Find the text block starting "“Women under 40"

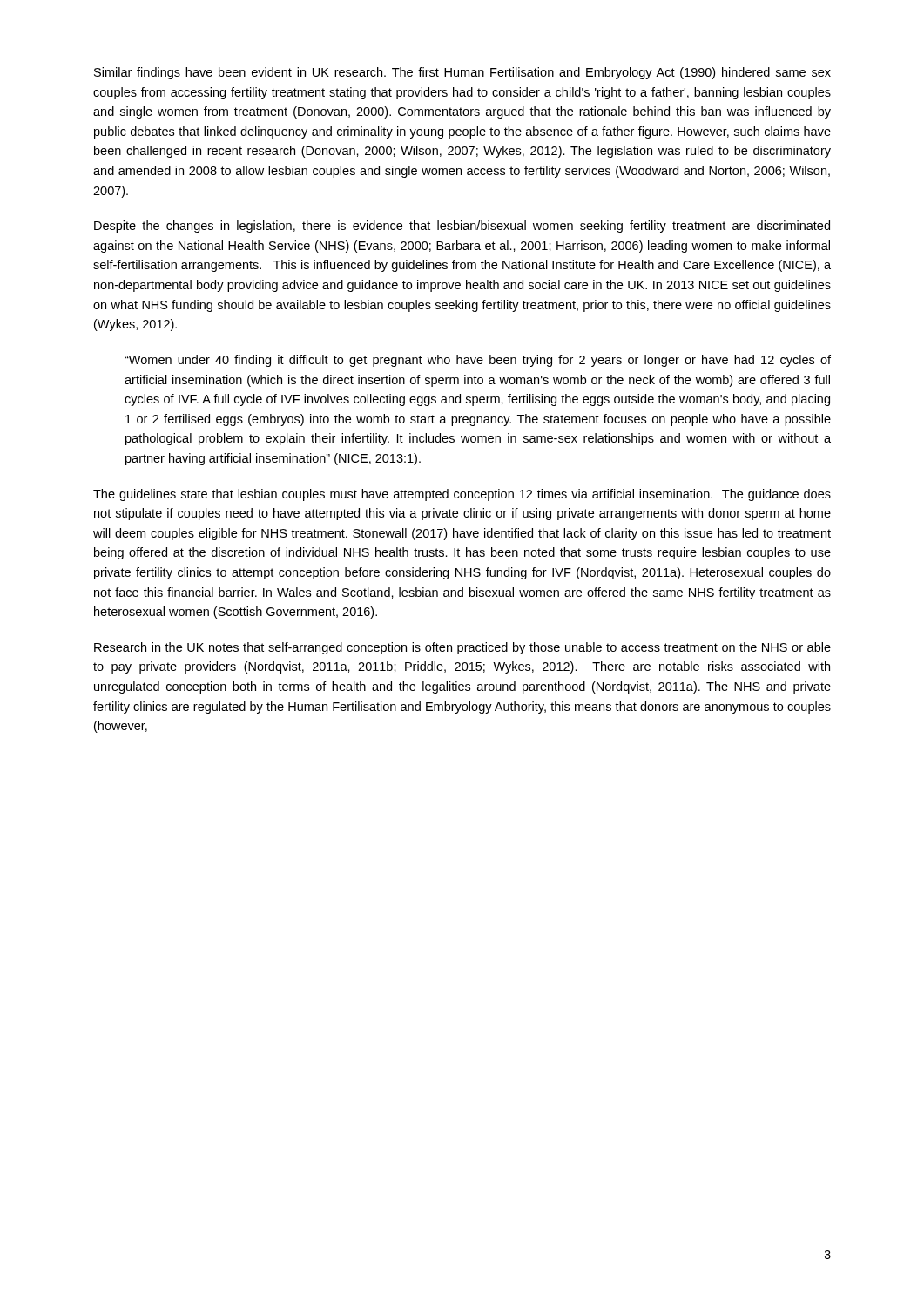click(x=478, y=409)
